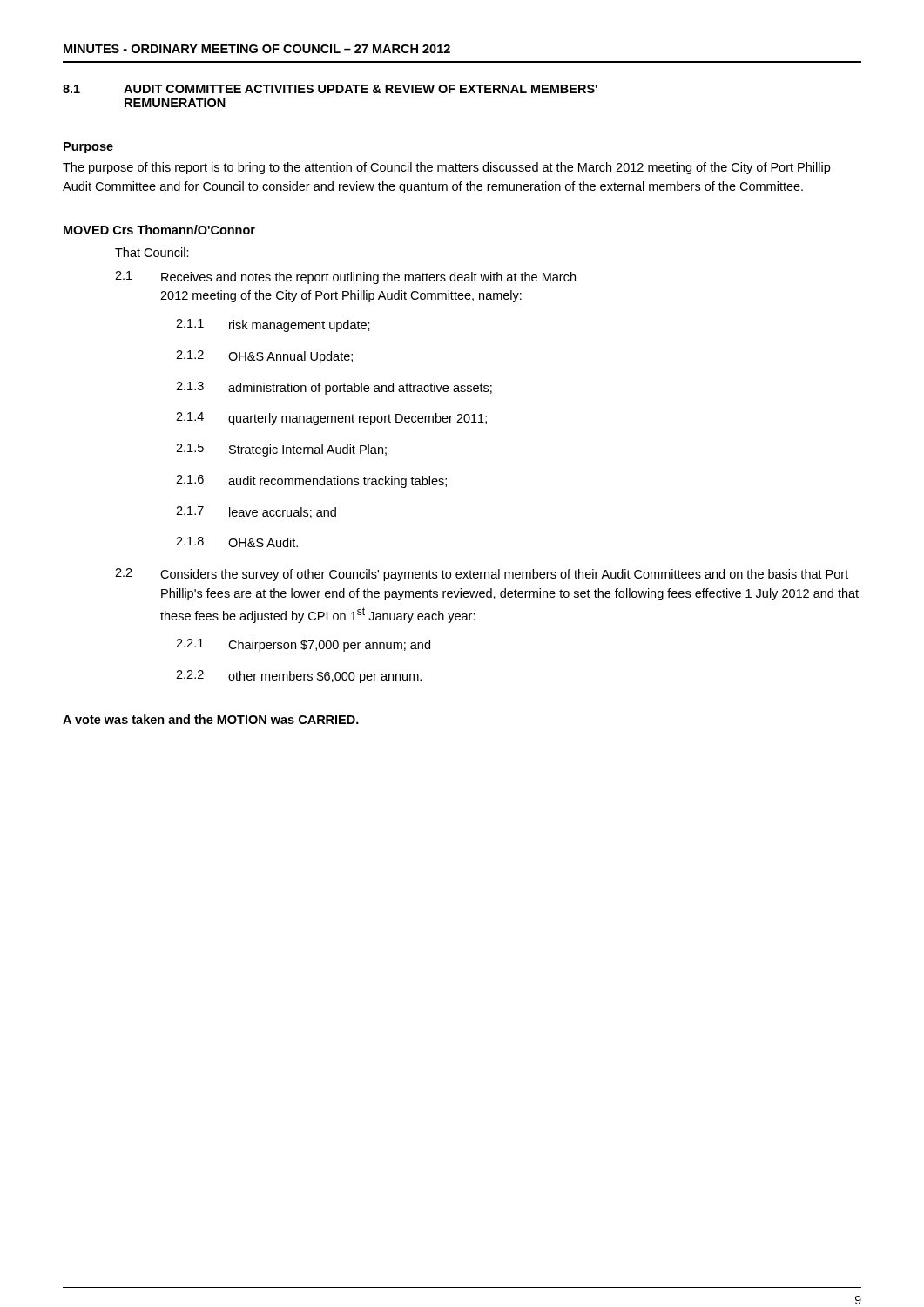The height and width of the screenshot is (1307, 924).
Task: Find the text block starting "2.2 Considers the survey"
Action: click(488, 596)
